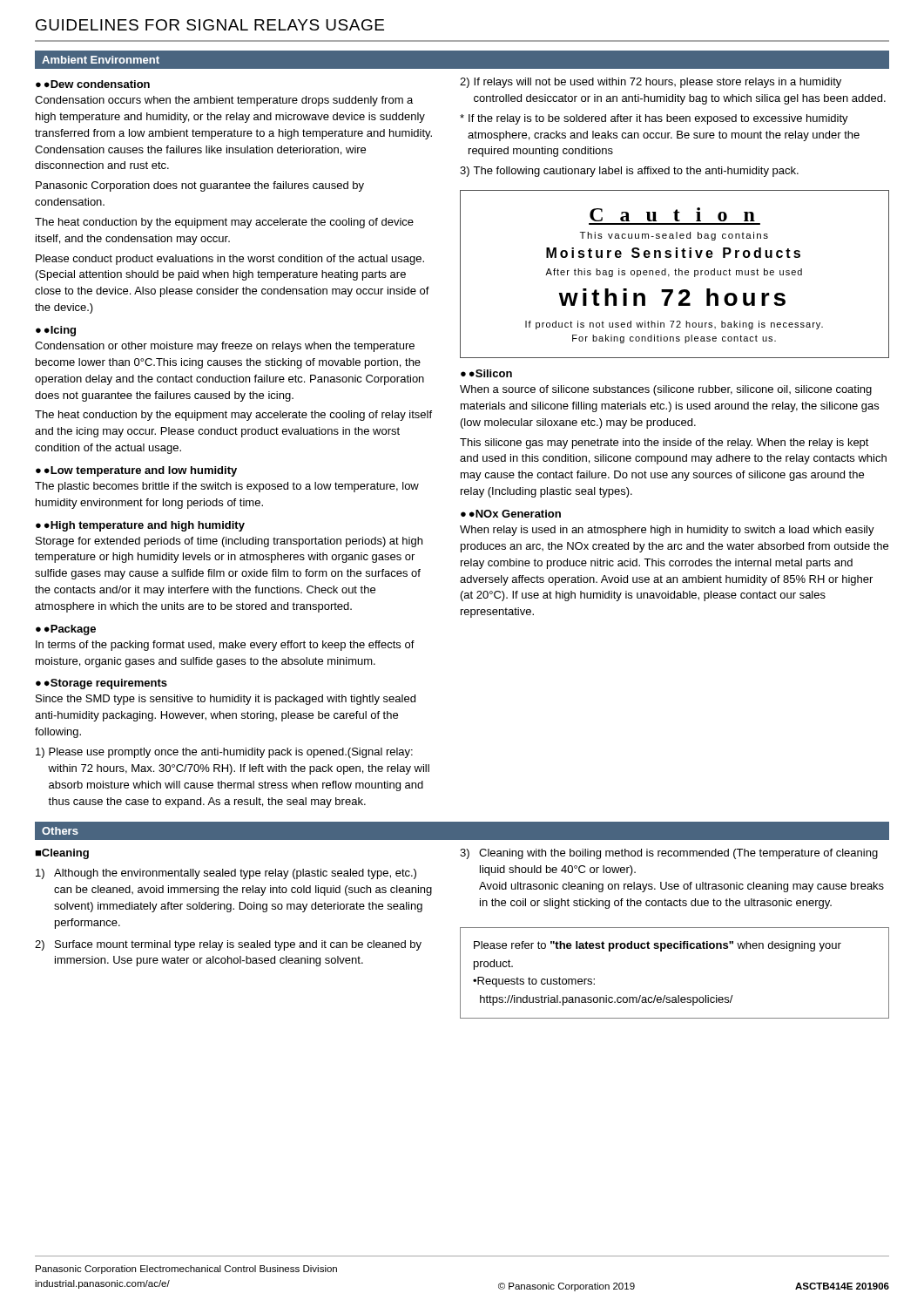Locate the text block that reads "●Dew condensation Condensation occurs when the"
Screen dimensions: 1307x924
coord(235,197)
